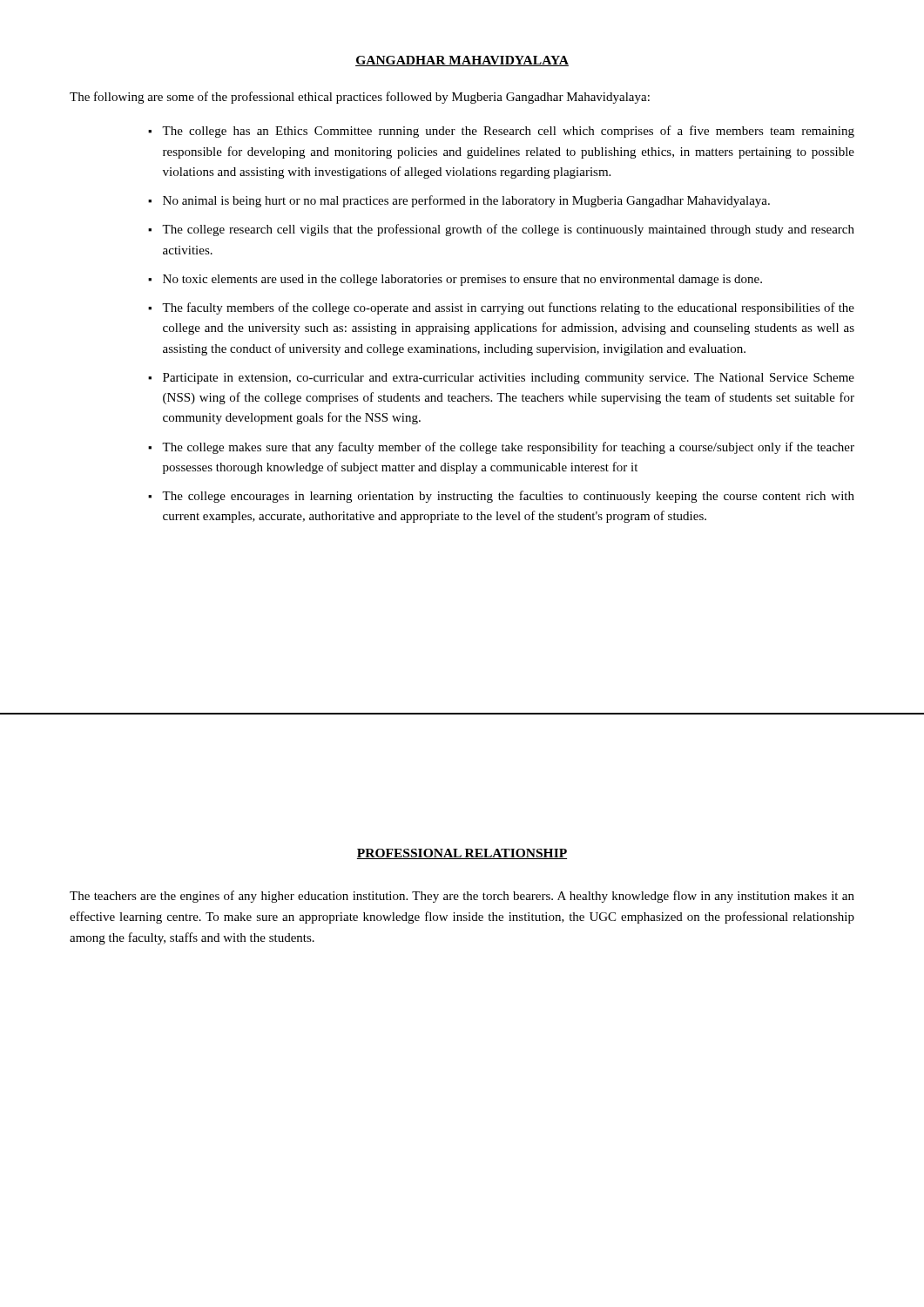The image size is (924, 1307).
Task: Click on the element starting "The faculty members of the college co-operate"
Action: pyautogui.click(x=508, y=328)
